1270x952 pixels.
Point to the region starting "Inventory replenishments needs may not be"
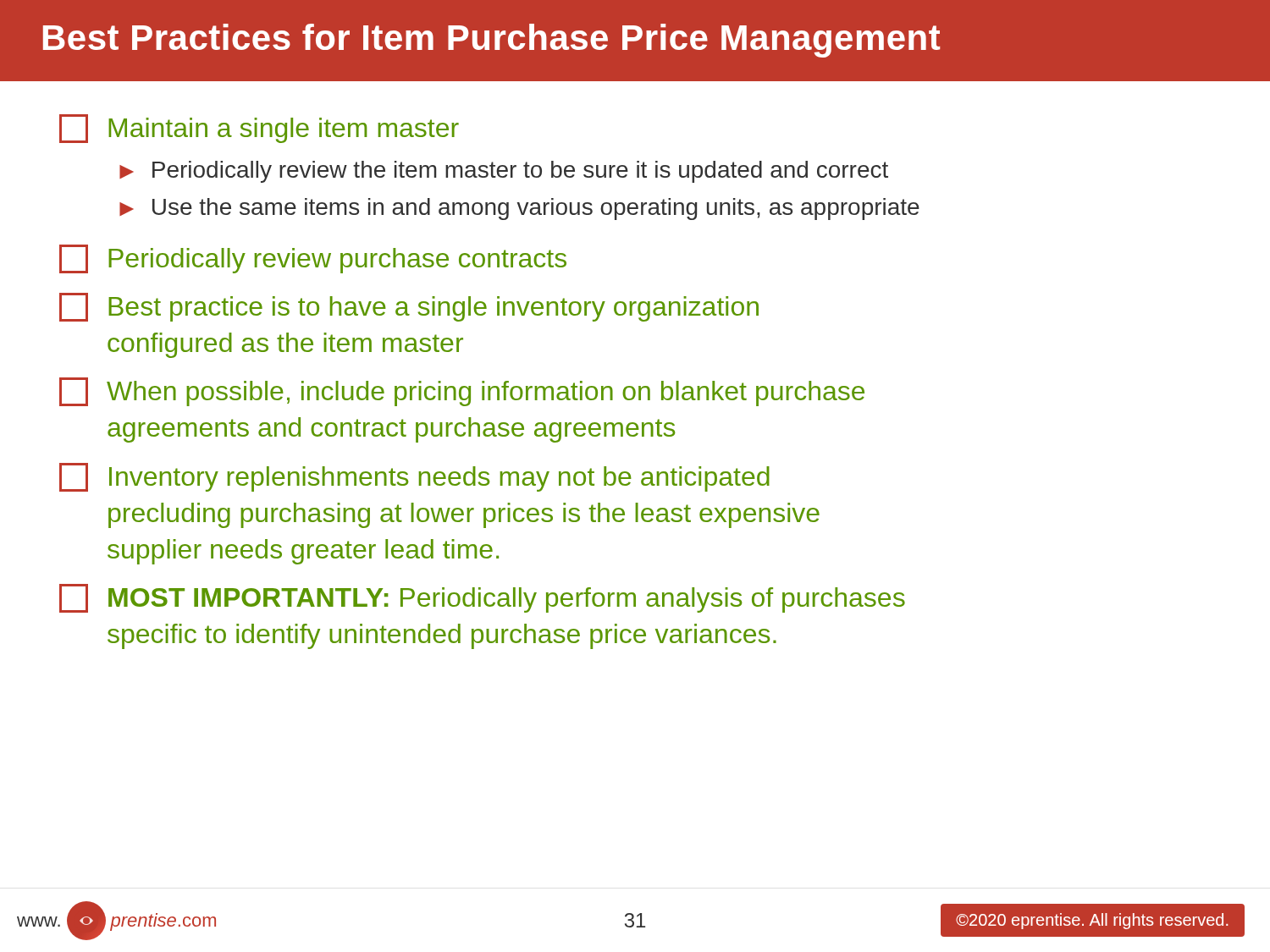(635, 513)
